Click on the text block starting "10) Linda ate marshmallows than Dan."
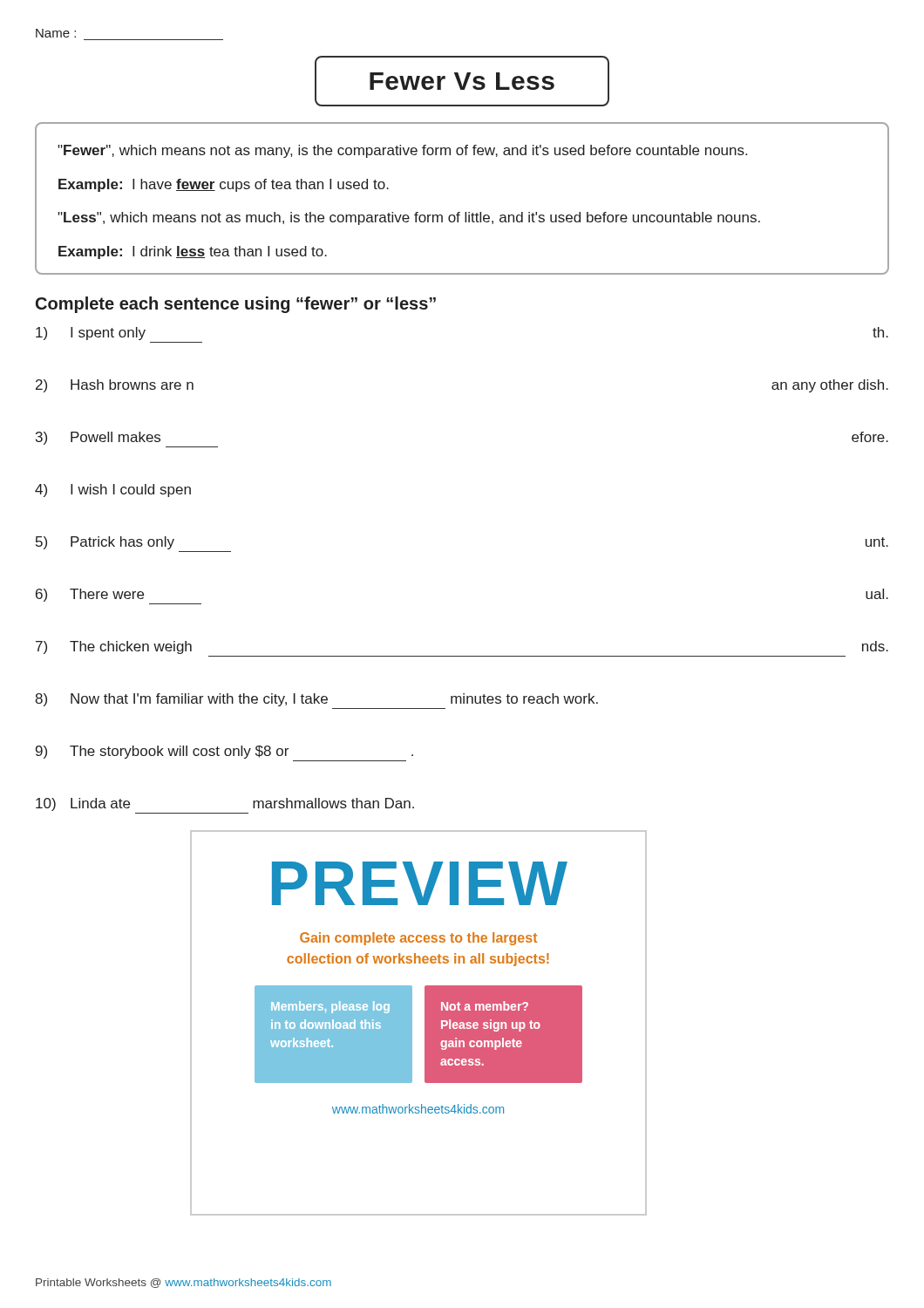This screenshot has height=1308, width=924. click(x=225, y=804)
